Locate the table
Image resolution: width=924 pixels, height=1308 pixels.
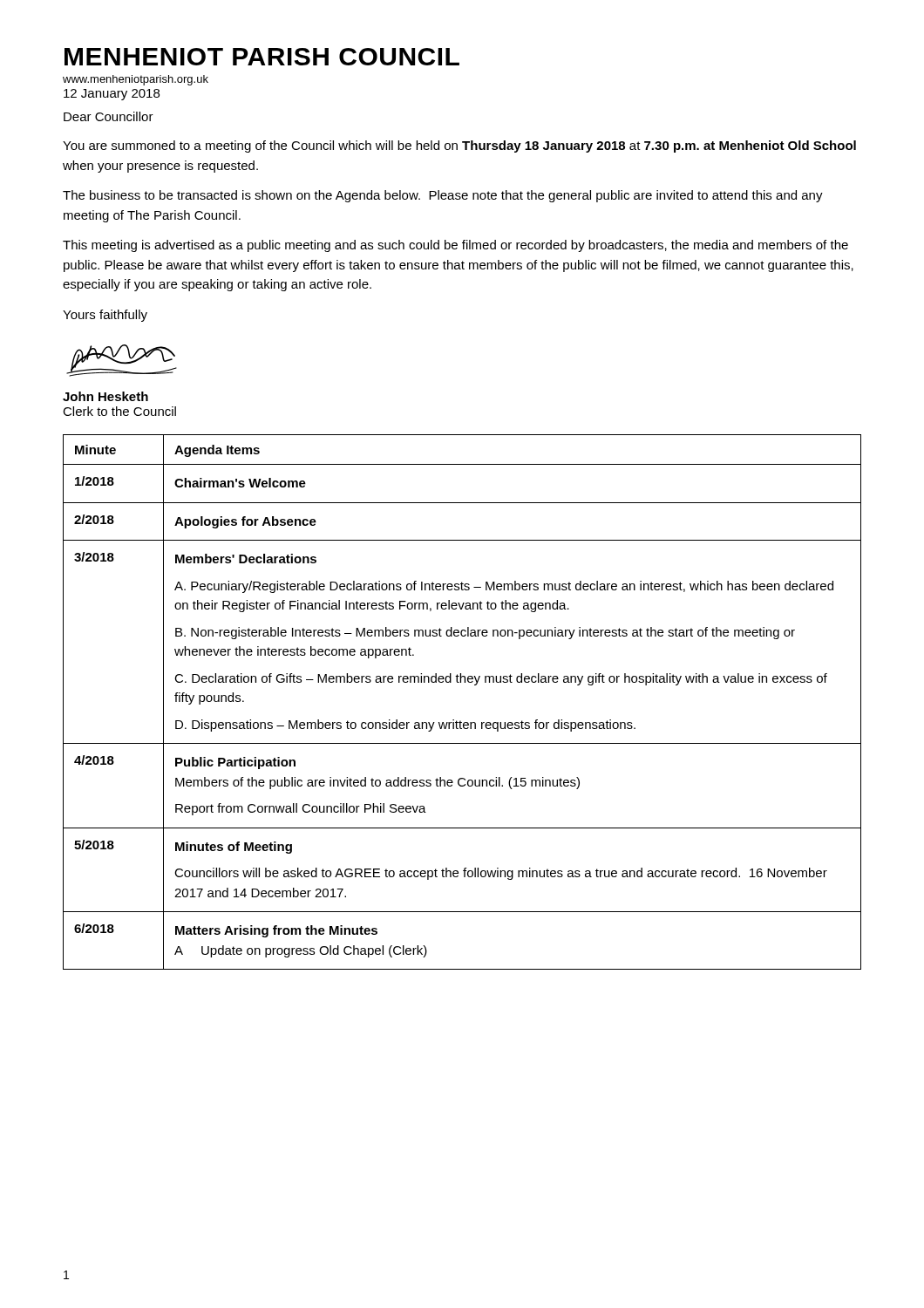[x=462, y=702]
